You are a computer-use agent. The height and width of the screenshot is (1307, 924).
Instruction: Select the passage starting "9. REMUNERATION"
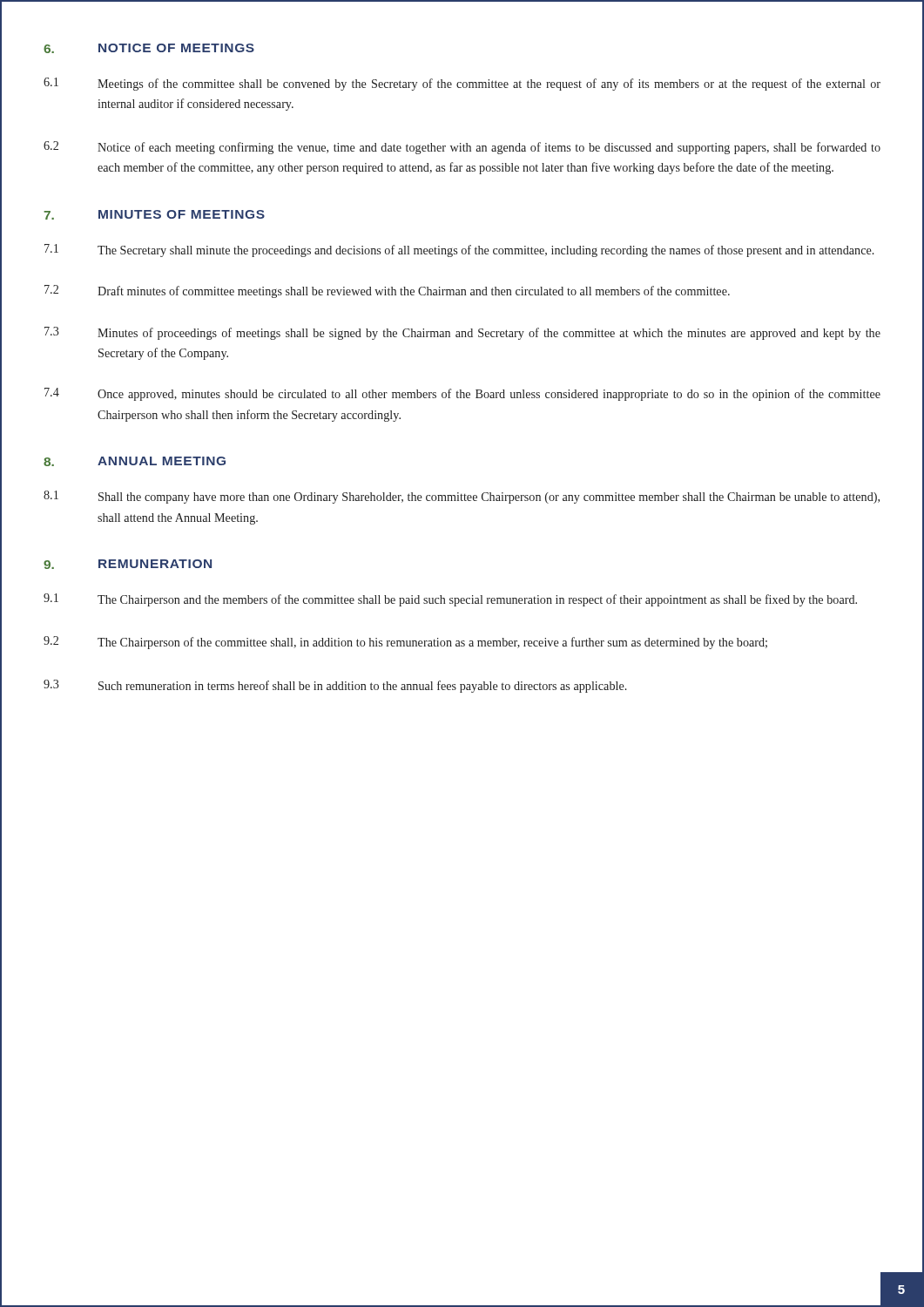click(128, 564)
